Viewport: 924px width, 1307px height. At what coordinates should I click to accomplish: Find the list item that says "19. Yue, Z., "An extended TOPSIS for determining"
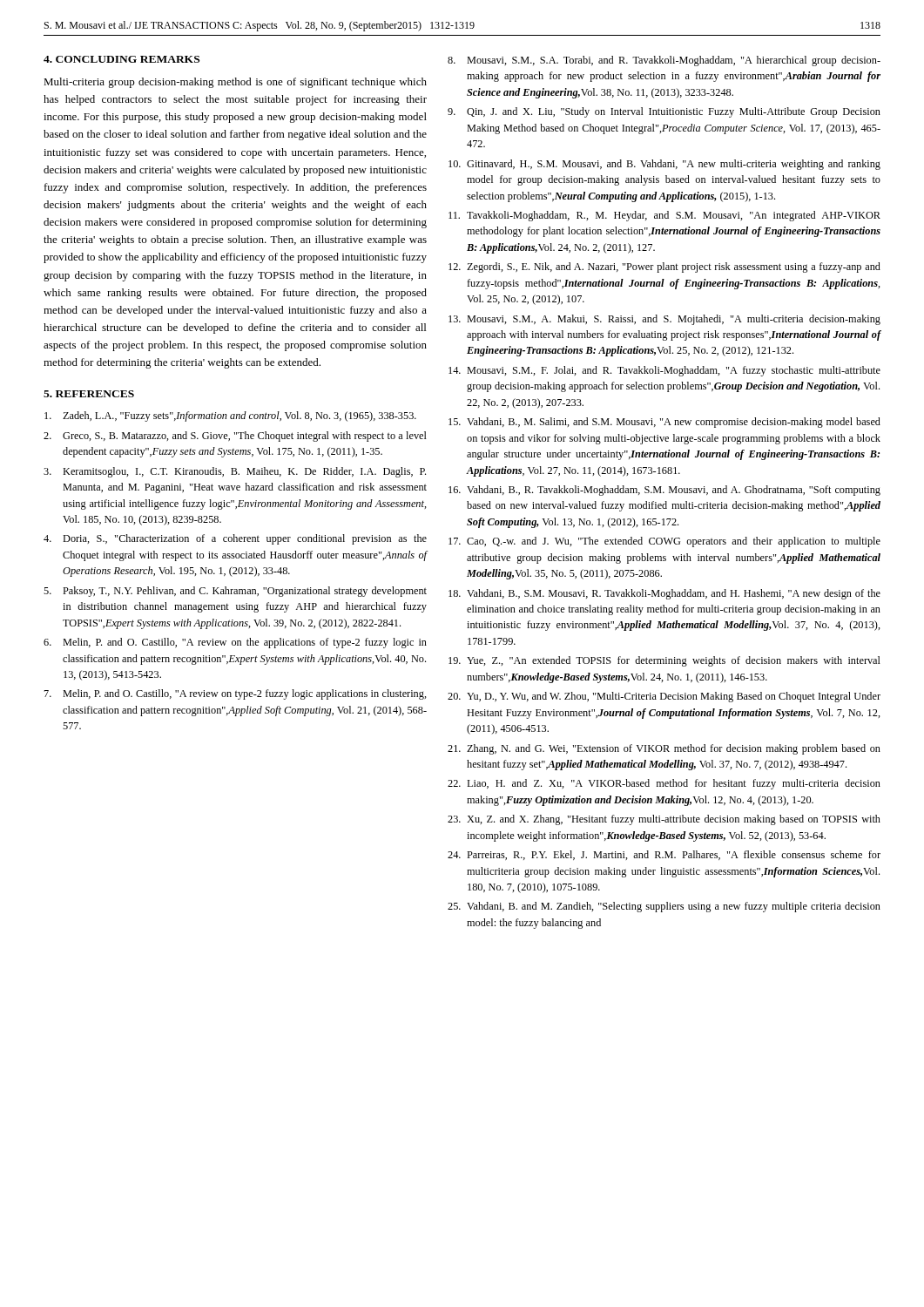point(664,669)
